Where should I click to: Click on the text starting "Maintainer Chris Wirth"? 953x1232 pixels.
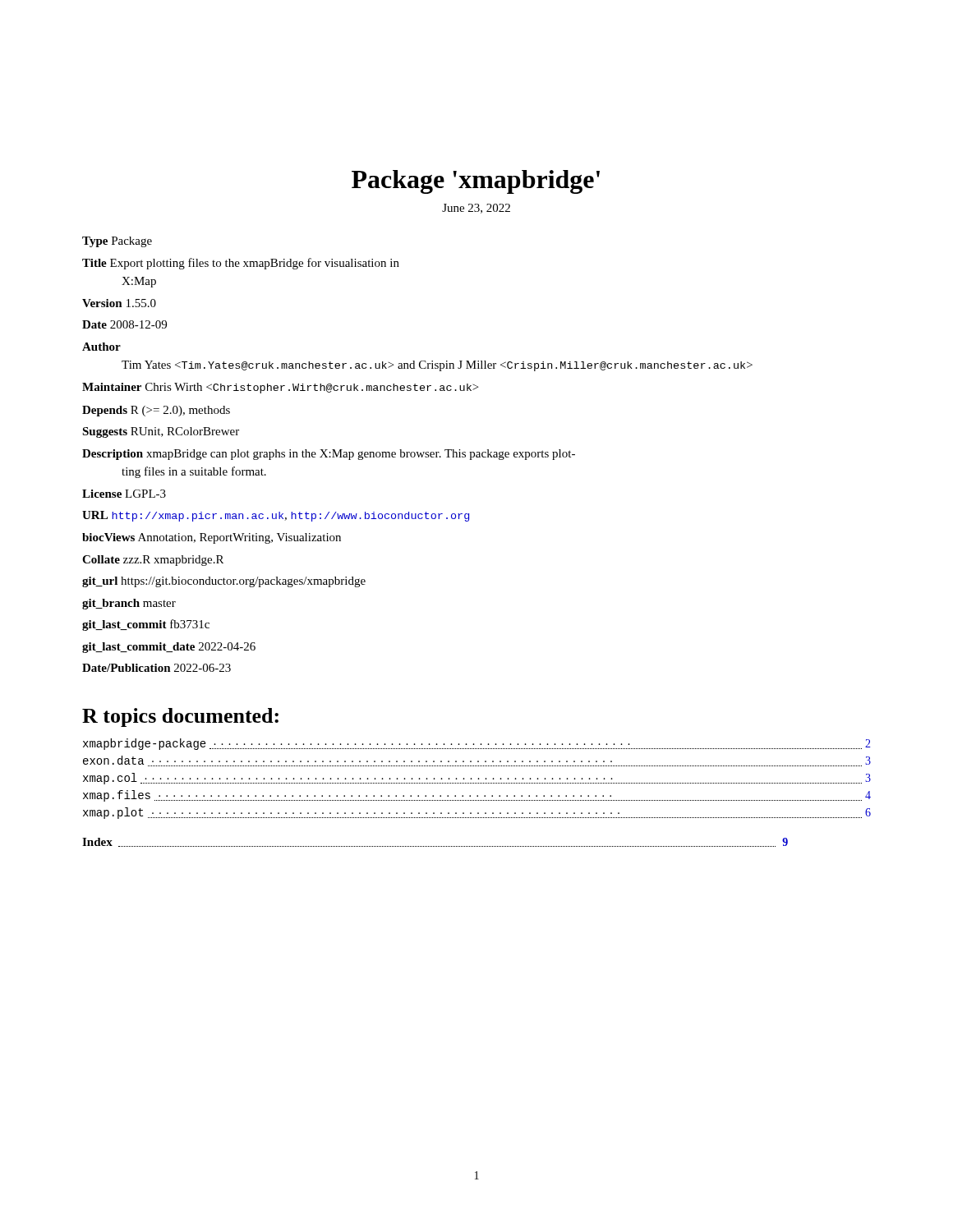pyautogui.click(x=281, y=387)
